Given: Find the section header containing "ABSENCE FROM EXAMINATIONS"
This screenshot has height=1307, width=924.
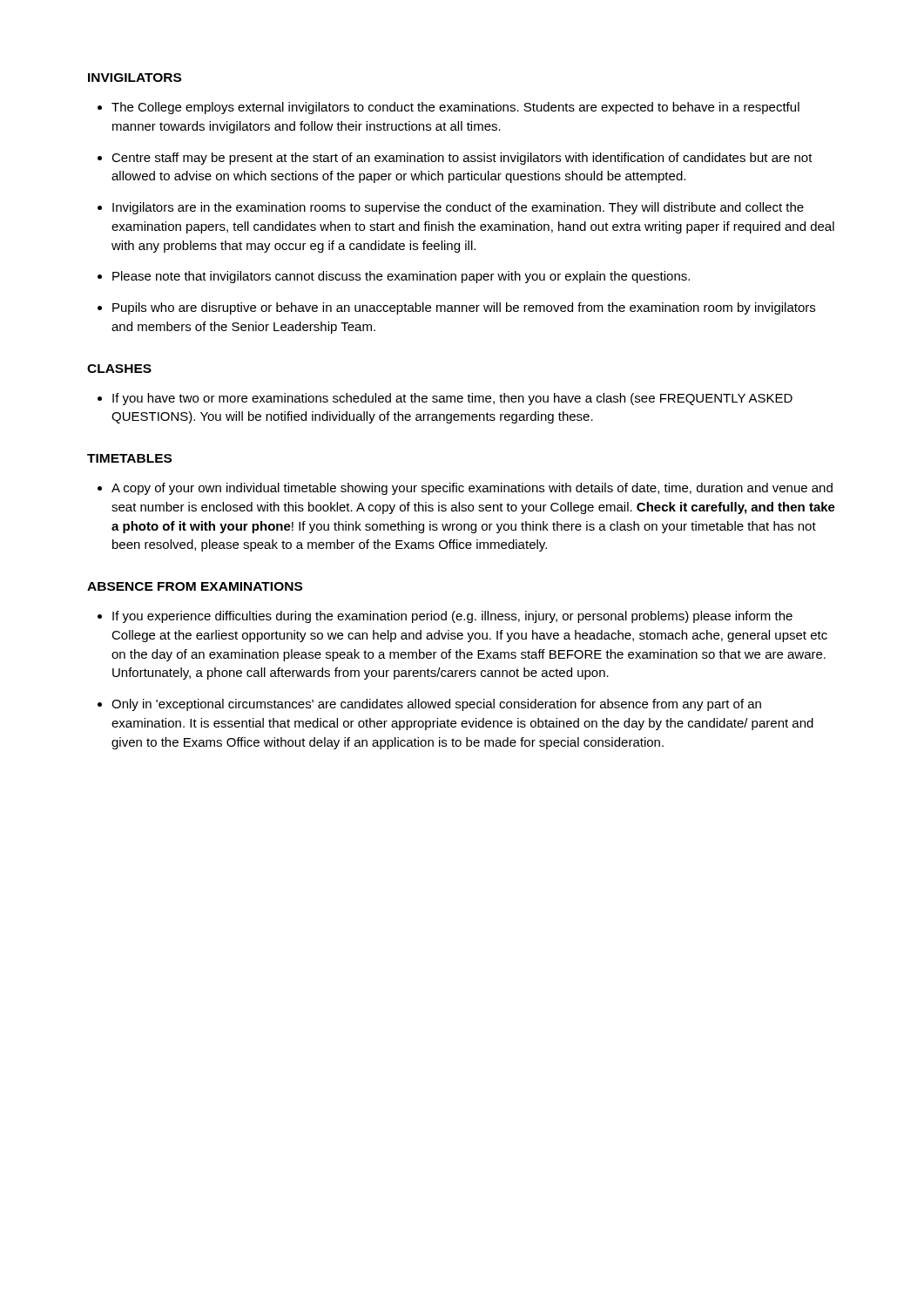Looking at the screenshot, I should [x=195, y=586].
